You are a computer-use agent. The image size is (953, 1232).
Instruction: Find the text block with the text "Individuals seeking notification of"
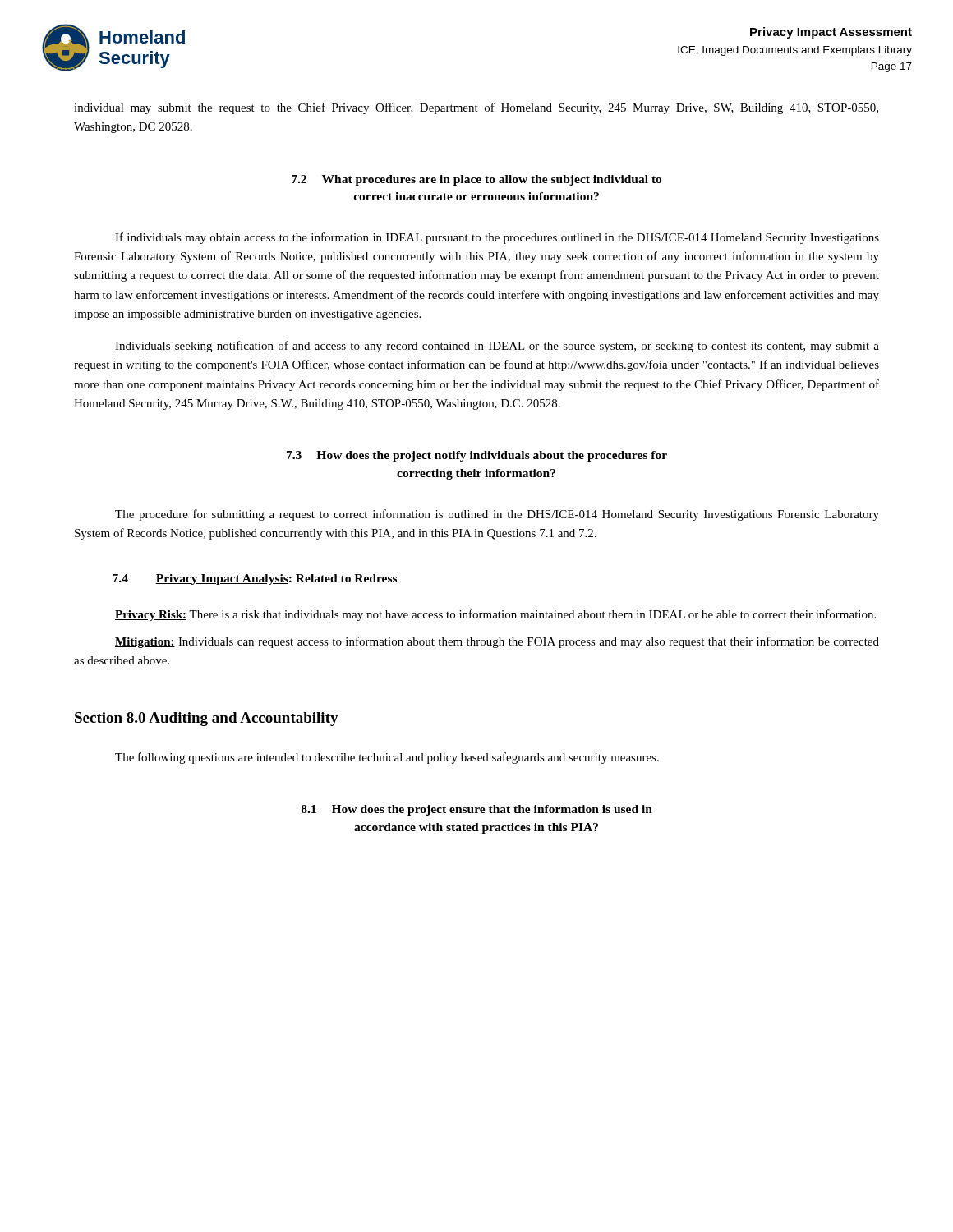pyautogui.click(x=476, y=375)
